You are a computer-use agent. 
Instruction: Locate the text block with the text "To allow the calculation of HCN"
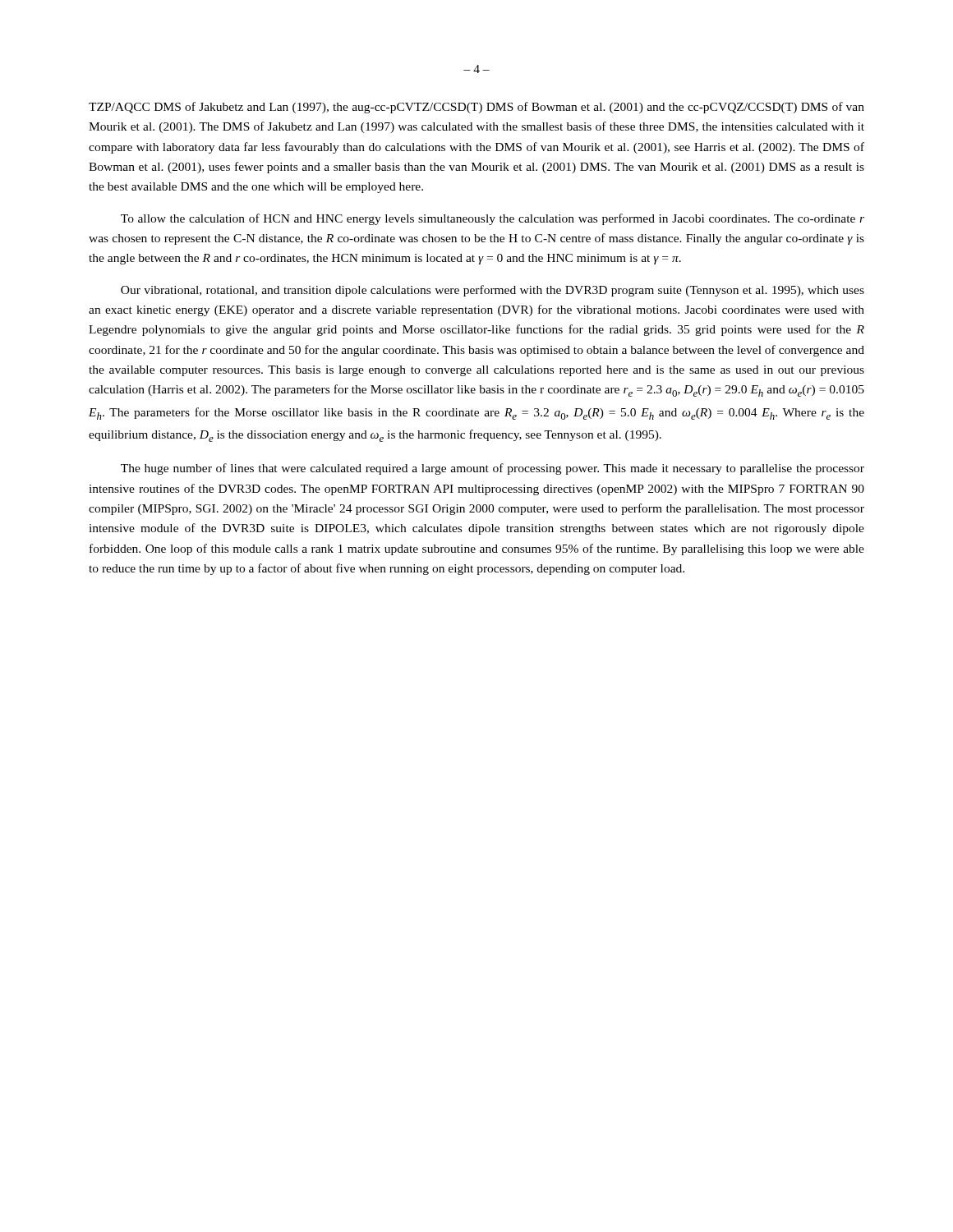[476, 238]
